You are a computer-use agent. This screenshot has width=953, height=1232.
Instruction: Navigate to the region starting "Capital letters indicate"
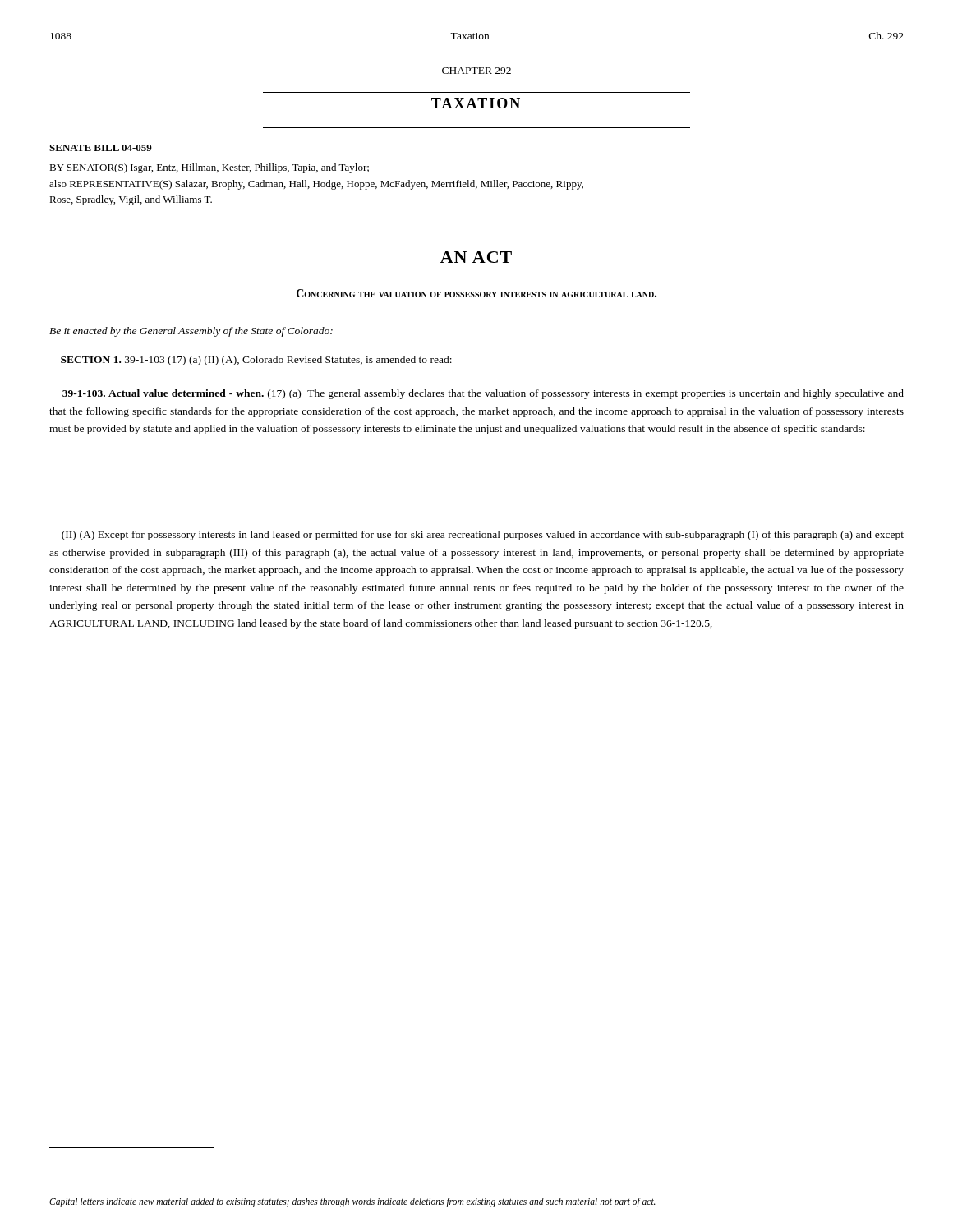353,1201
